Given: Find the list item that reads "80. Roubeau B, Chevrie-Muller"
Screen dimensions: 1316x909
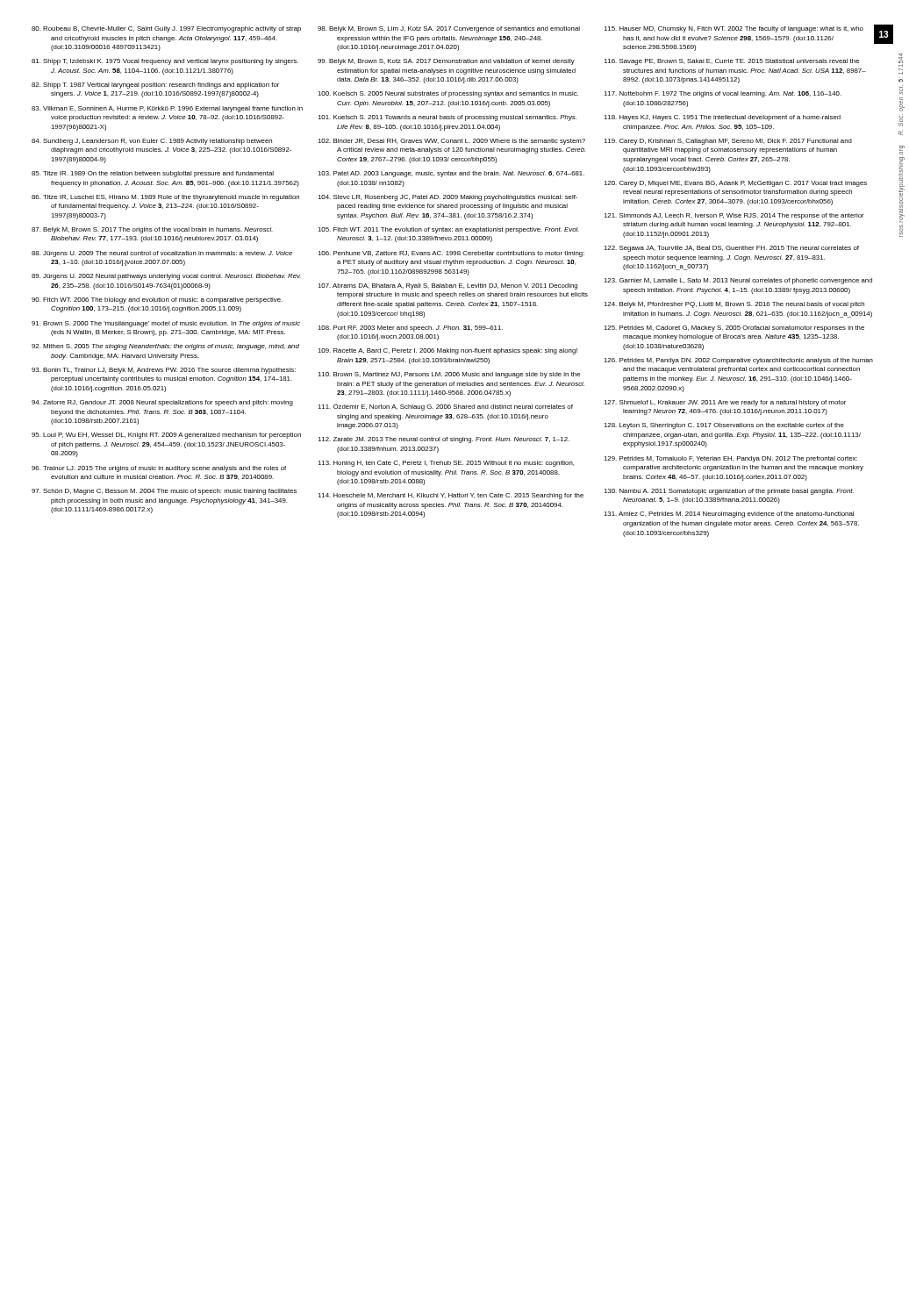Looking at the screenshot, I should pos(166,38).
